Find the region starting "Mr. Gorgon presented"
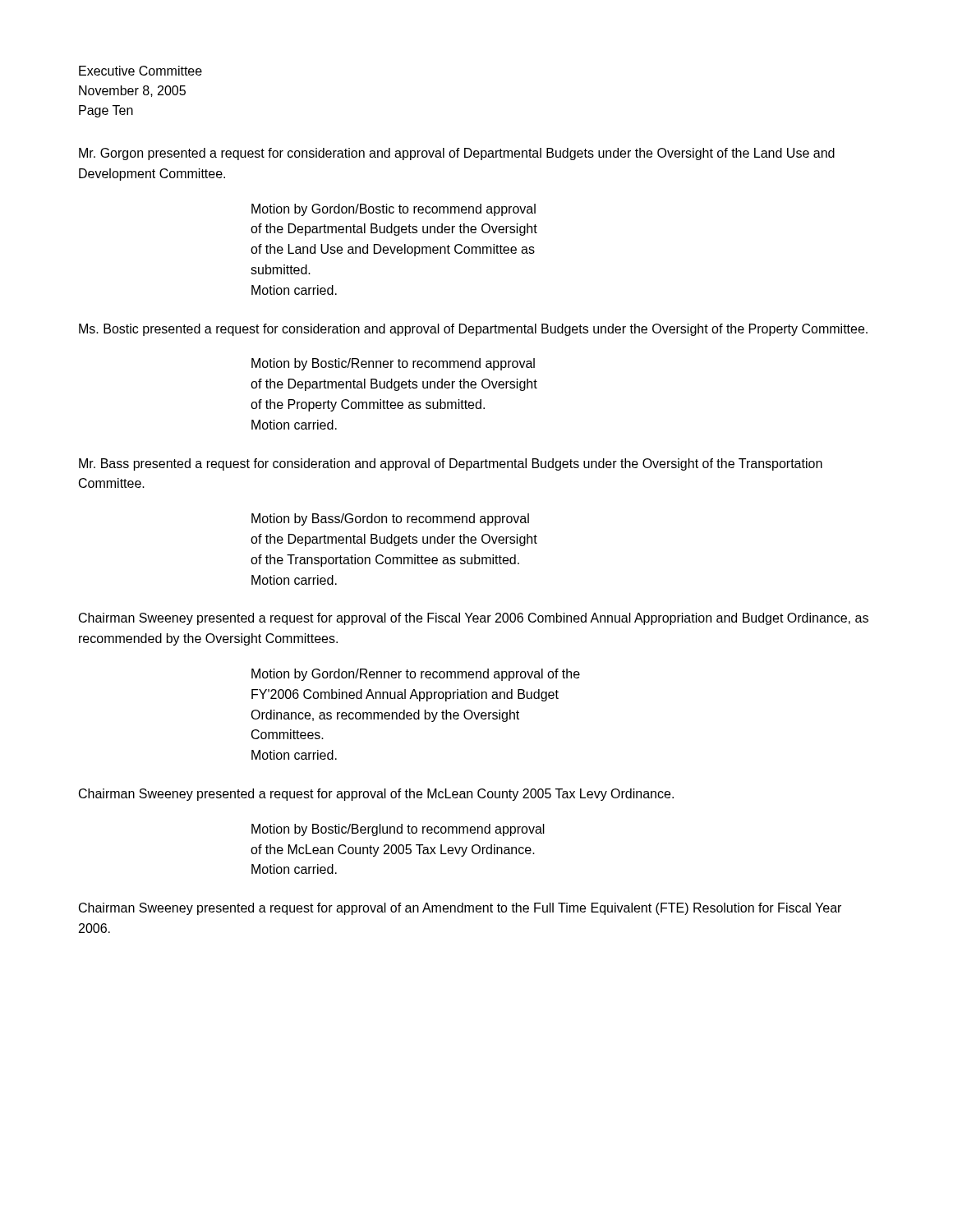The width and height of the screenshot is (953, 1232). click(457, 163)
